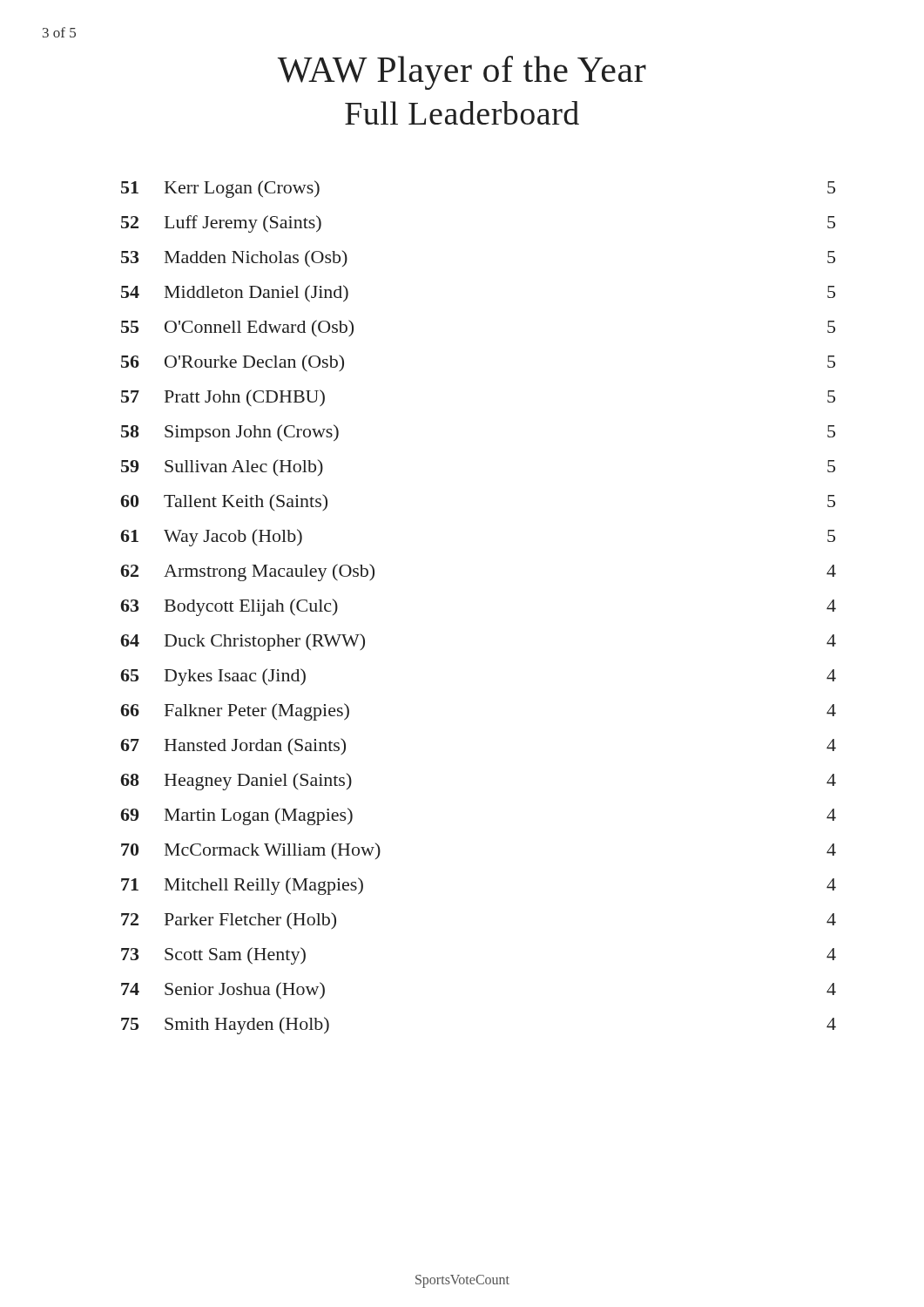Image resolution: width=924 pixels, height=1307 pixels.
Task: Find "60 Tallent Keith (Saints) 5" on this page
Action: pyautogui.click(x=250, y=502)
